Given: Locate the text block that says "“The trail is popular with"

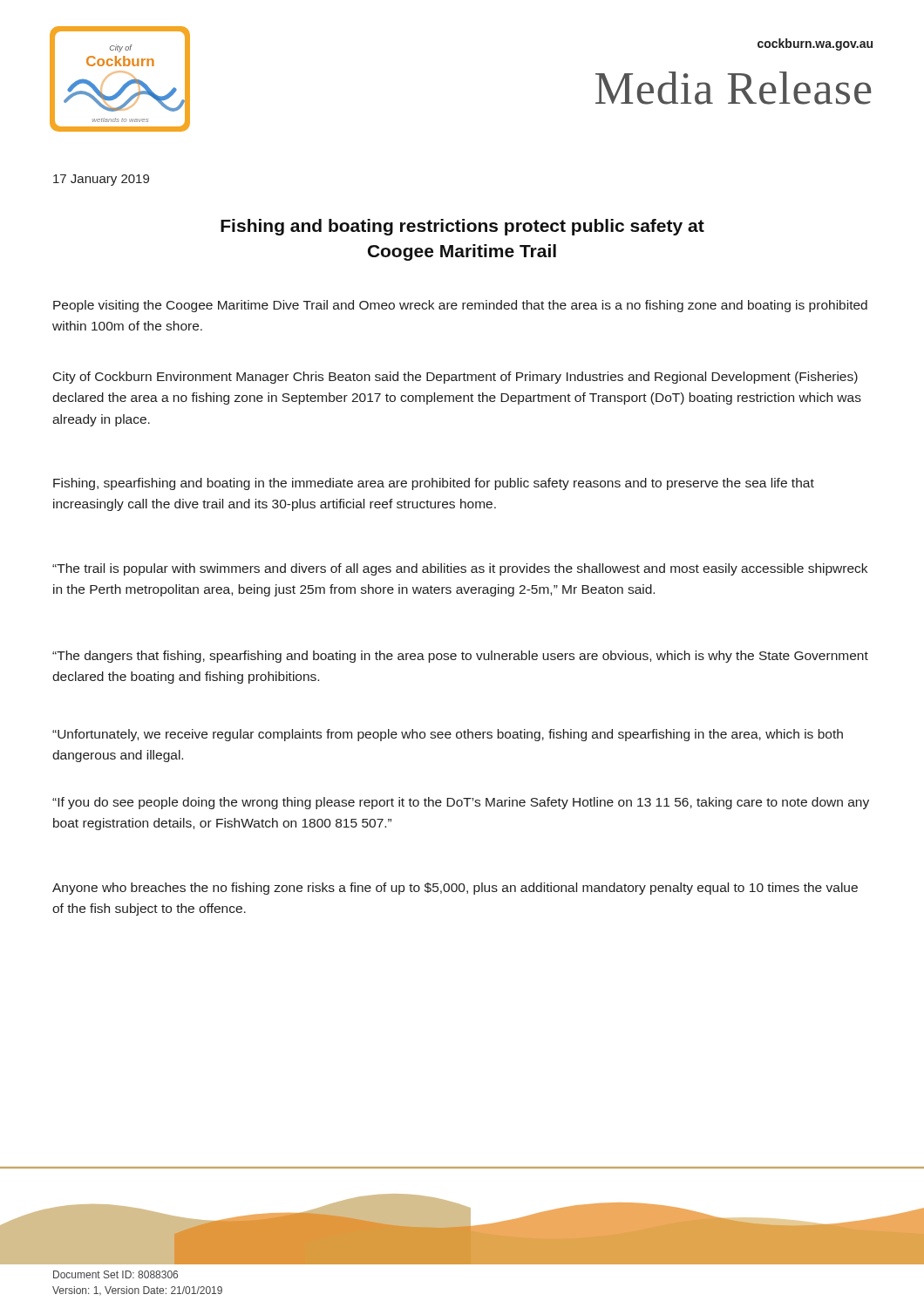Looking at the screenshot, I should [460, 579].
